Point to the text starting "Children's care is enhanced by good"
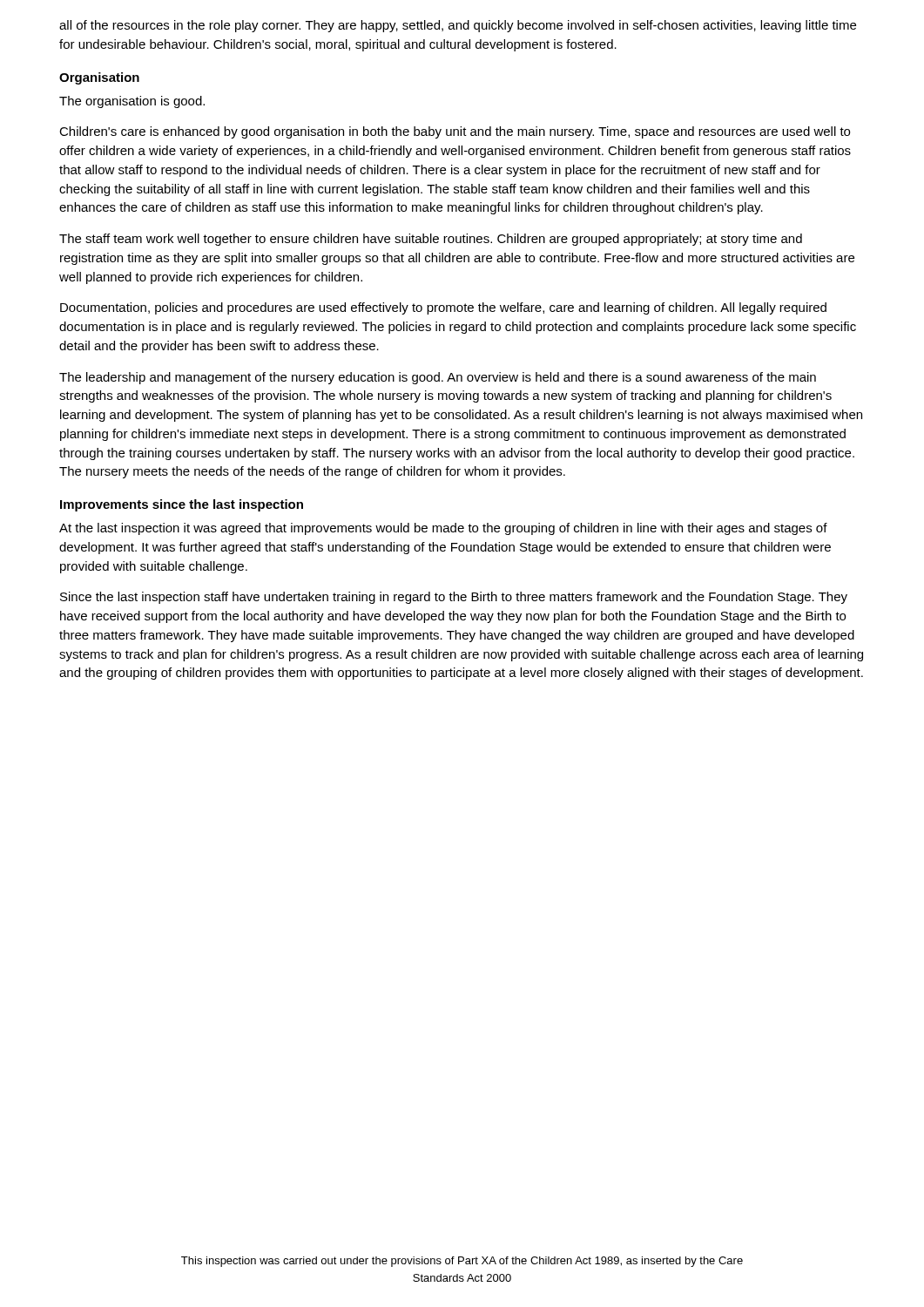Image resolution: width=924 pixels, height=1307 pixels. 462,170
